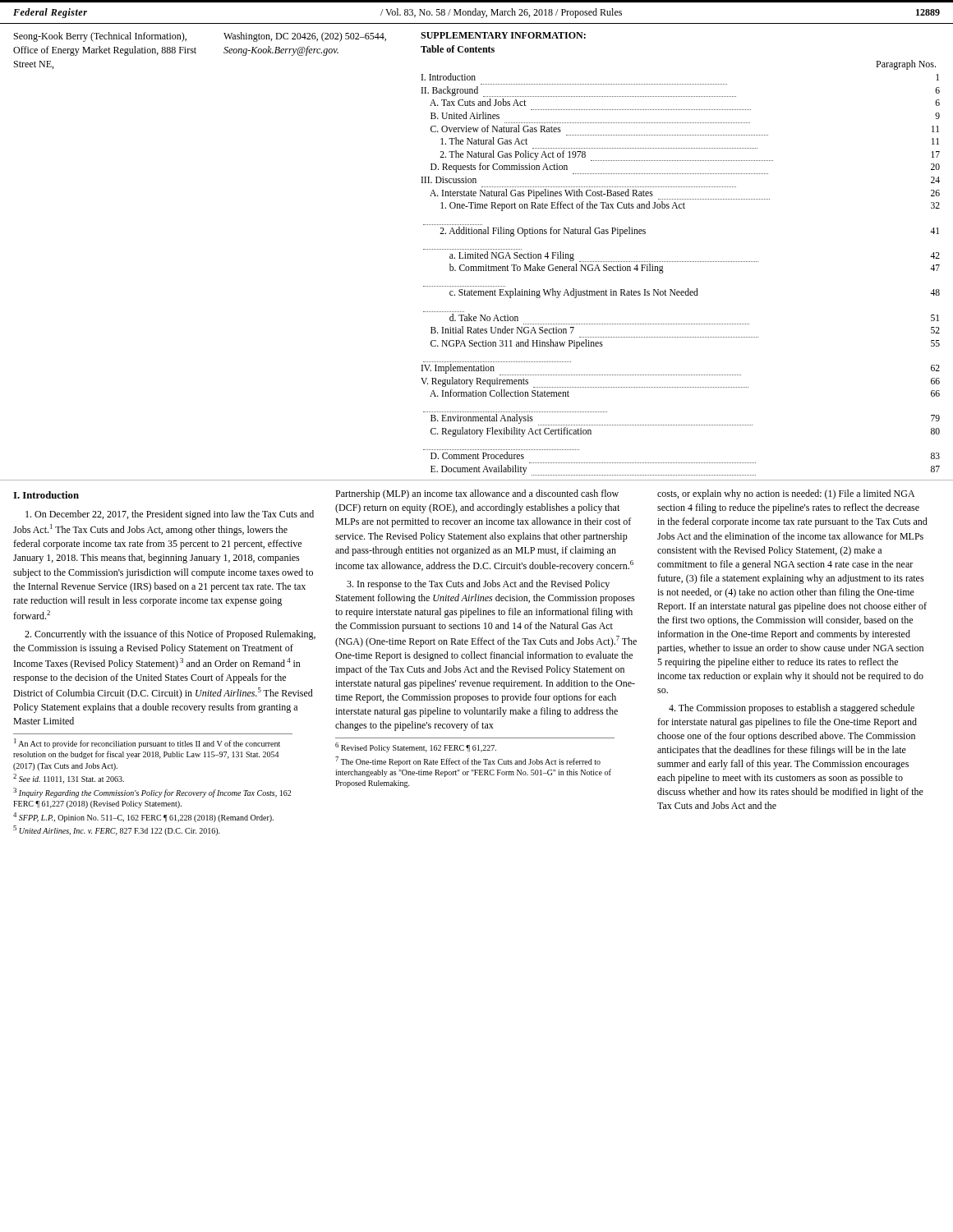Select the text block that reads "The Commission proposes to"
The image size is (953, 1232).
pos(790,757)
